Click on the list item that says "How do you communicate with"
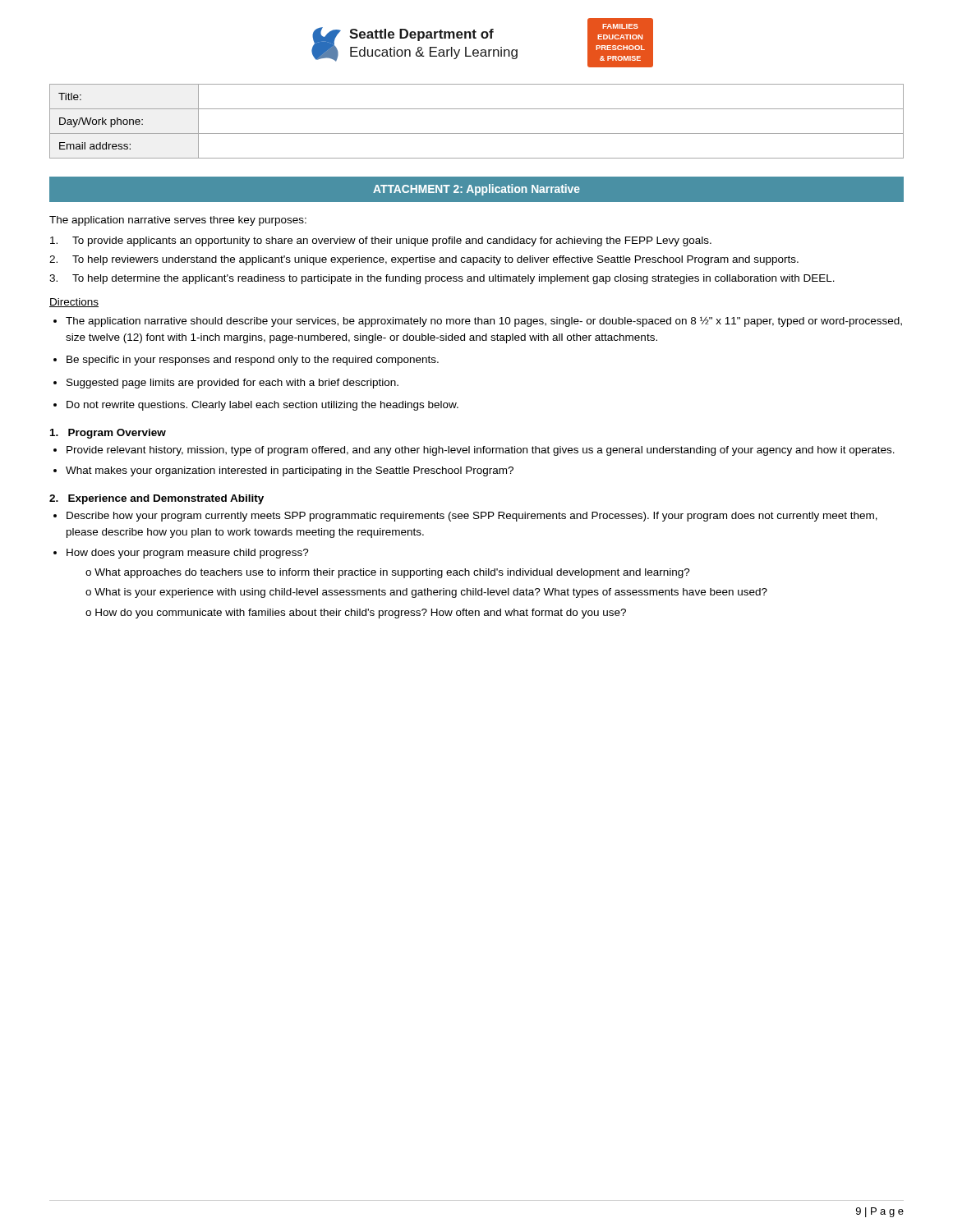 [361, 612]
